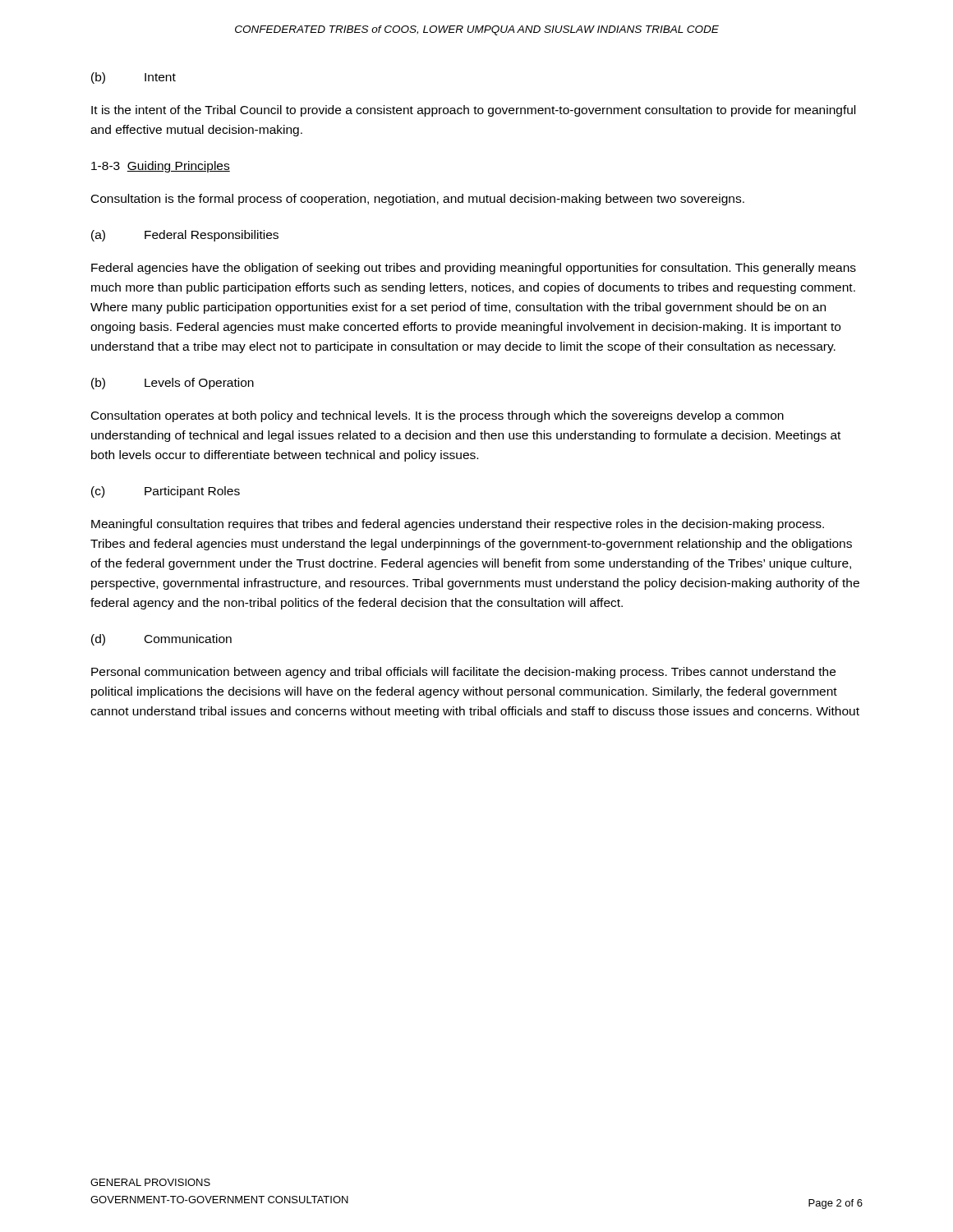Click on the text block containing "Federal agencies have the obligation of"

473,307
